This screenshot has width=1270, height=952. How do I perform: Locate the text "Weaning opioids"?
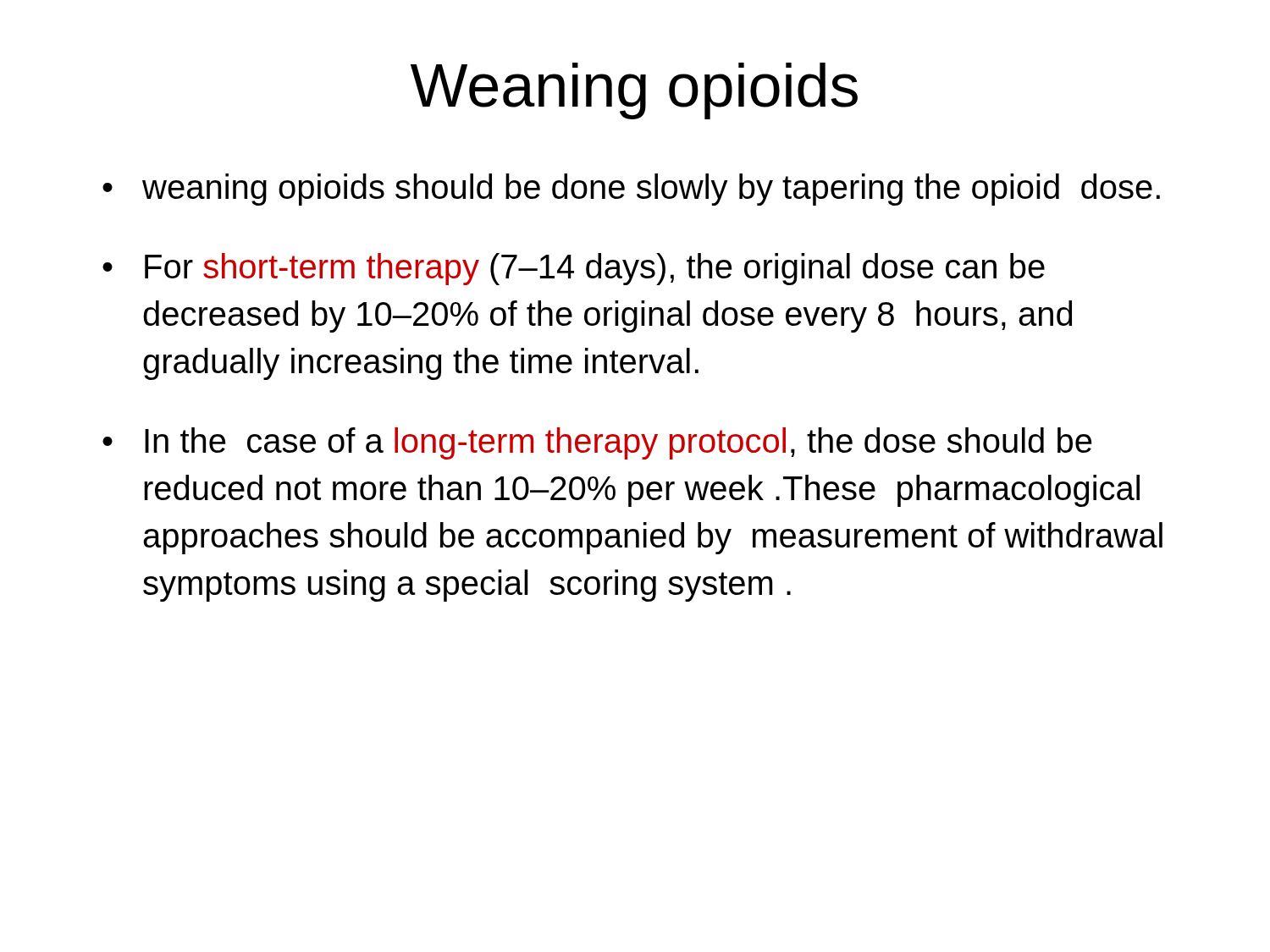tap(635, 85)
